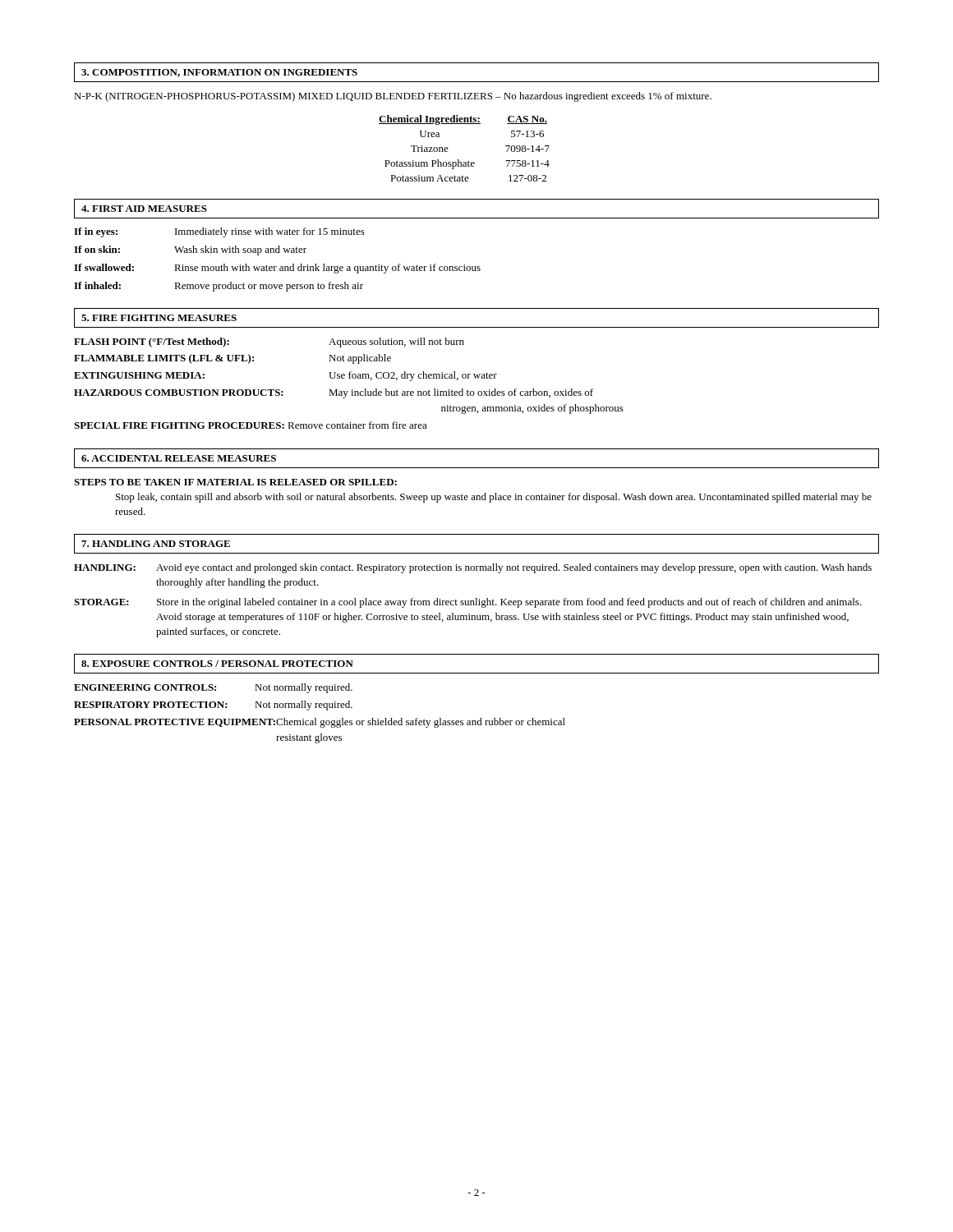
Task: Find the text starting "If swallowed: Rinse mouth"
Action: pyautogui.click(x=277, y=269)
